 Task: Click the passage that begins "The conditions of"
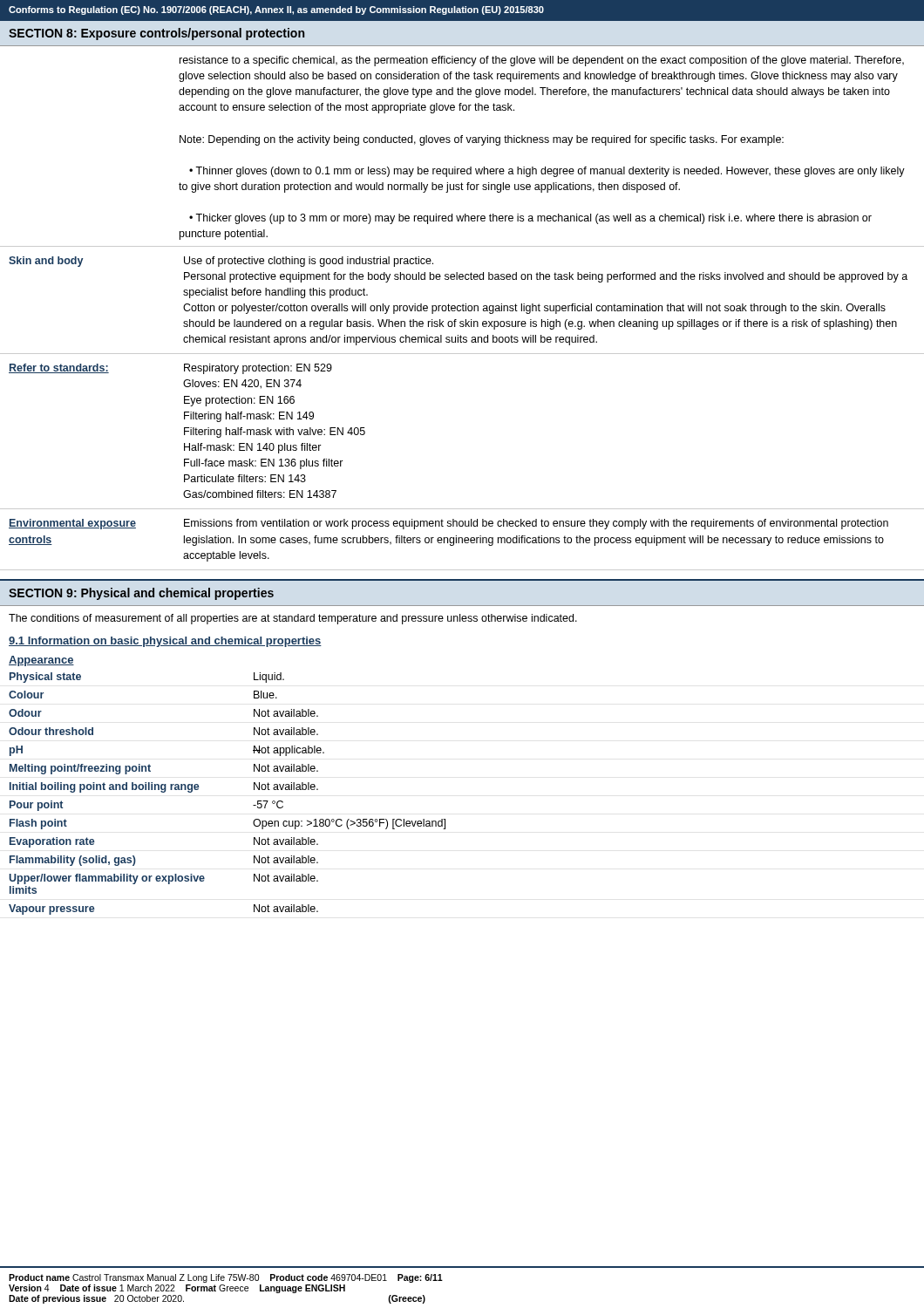click(x=293, y=618)
